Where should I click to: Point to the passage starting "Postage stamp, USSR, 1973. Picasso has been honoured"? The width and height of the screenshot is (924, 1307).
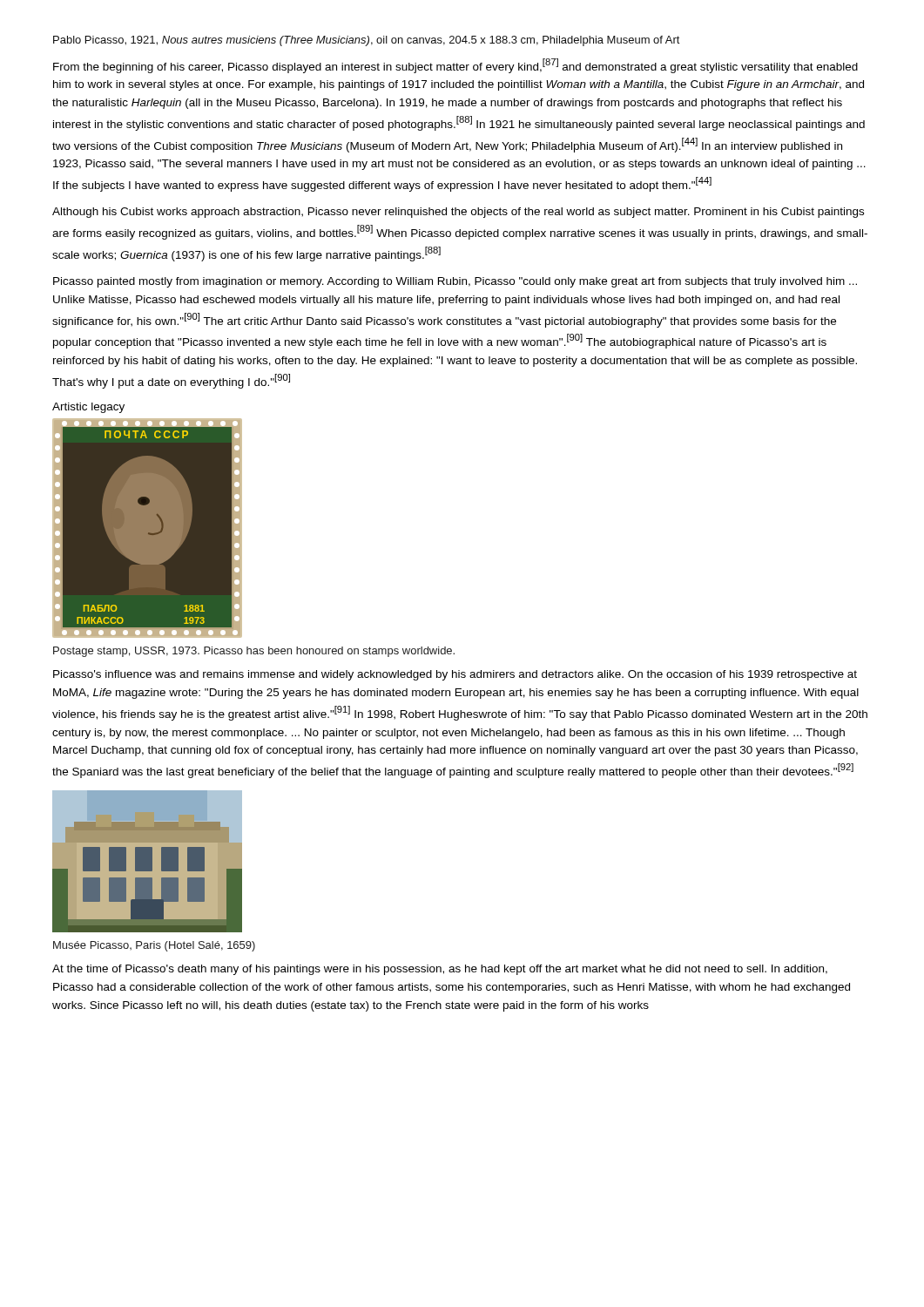click(x=254, y=651)
